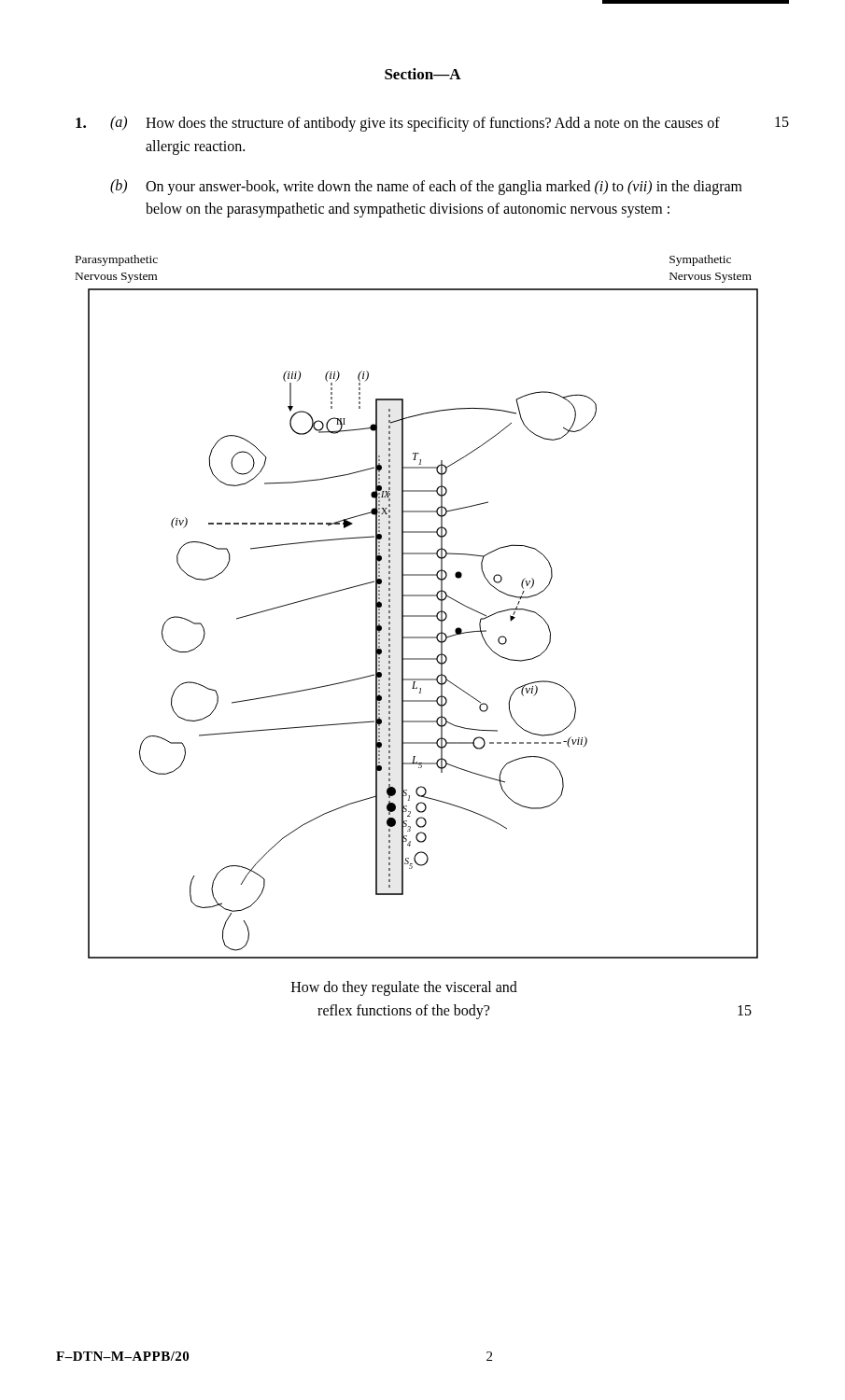Select the illustration
This screenshot has width=845, height=1400.
pyautogui.click(x=422, y=624)
